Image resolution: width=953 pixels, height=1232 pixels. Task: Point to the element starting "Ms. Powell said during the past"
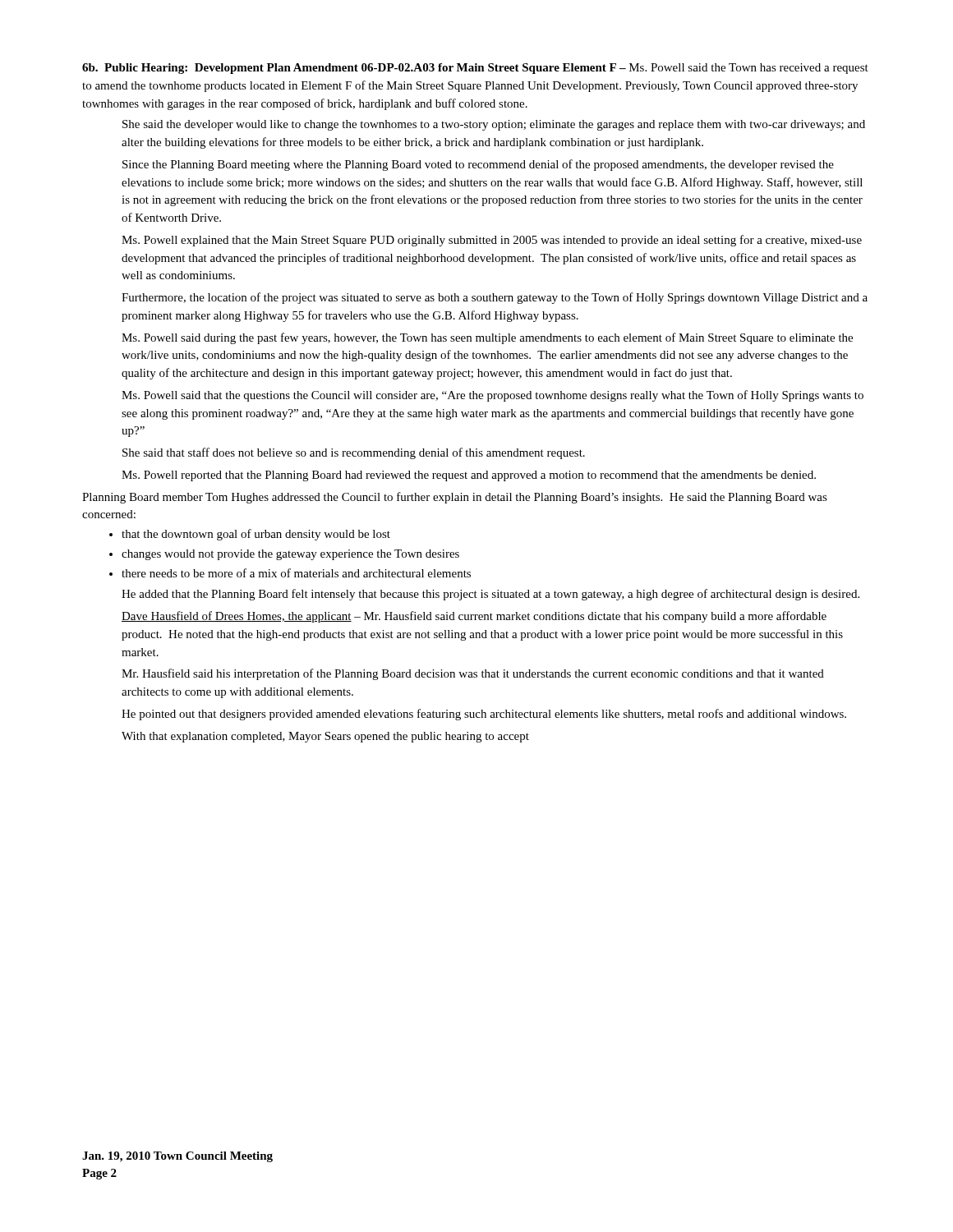coord(488,355)
